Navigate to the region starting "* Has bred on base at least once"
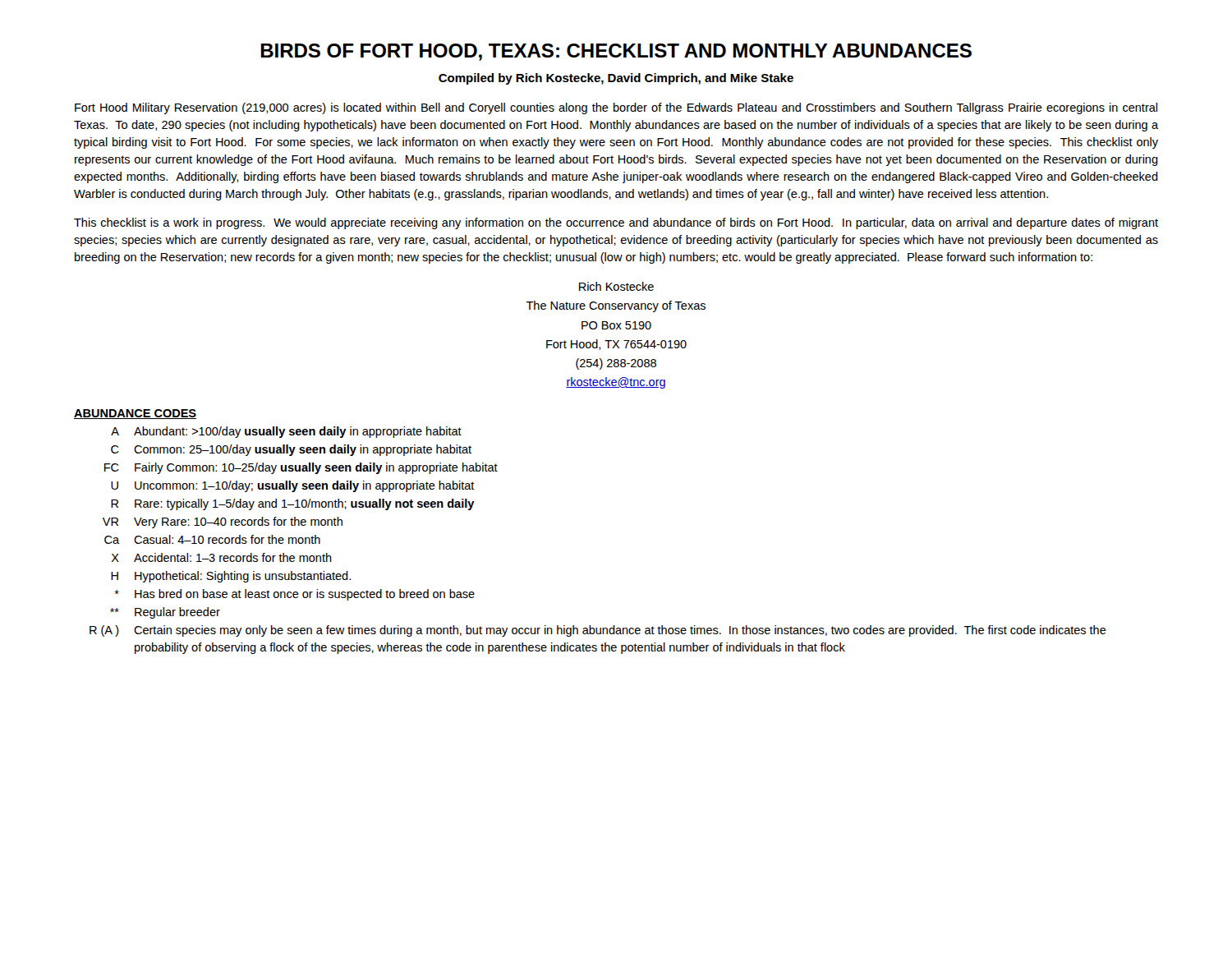Image resolution: width=1232 pixels, height=953 pixels. [295, 595]
